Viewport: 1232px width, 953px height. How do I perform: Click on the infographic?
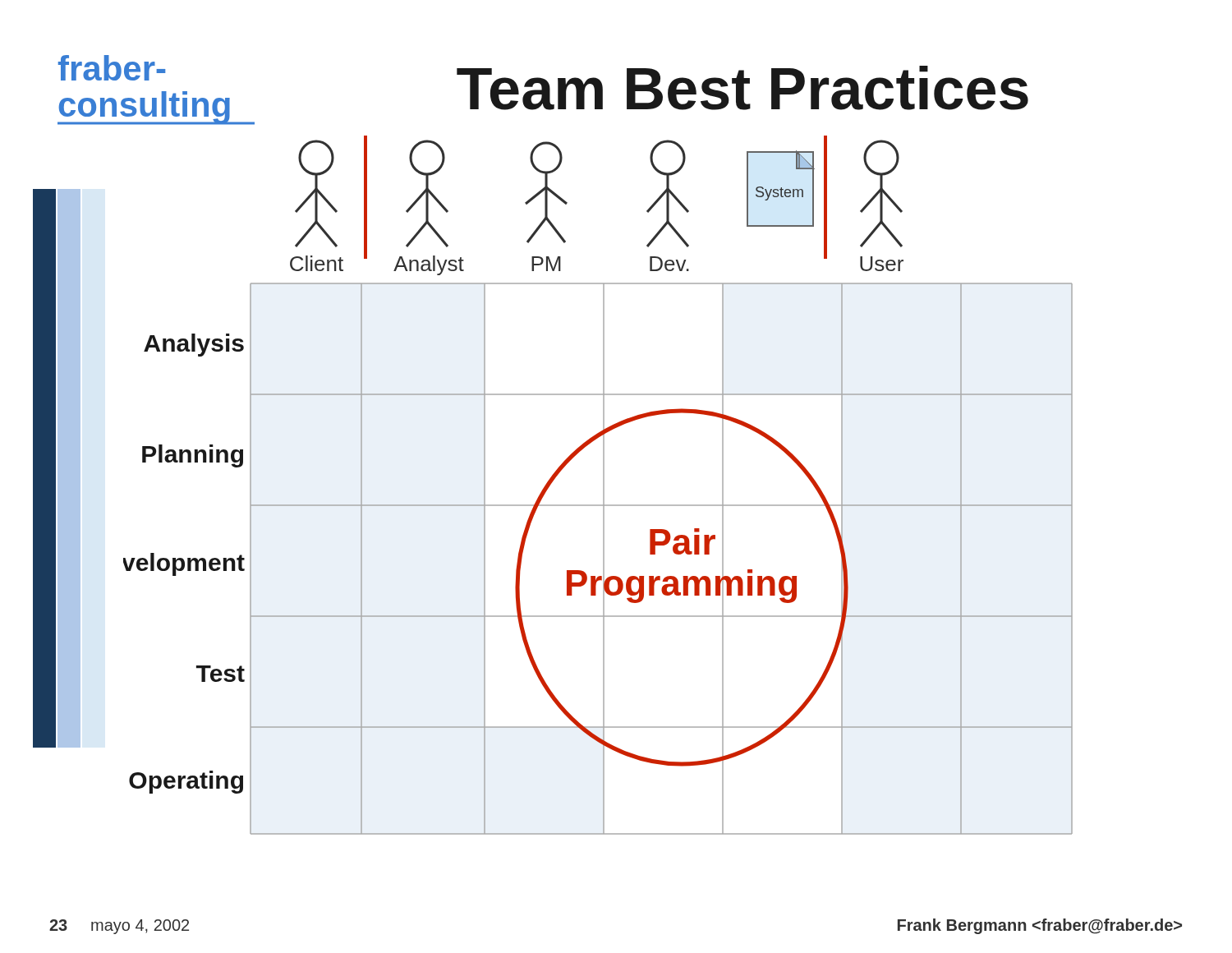661,489
